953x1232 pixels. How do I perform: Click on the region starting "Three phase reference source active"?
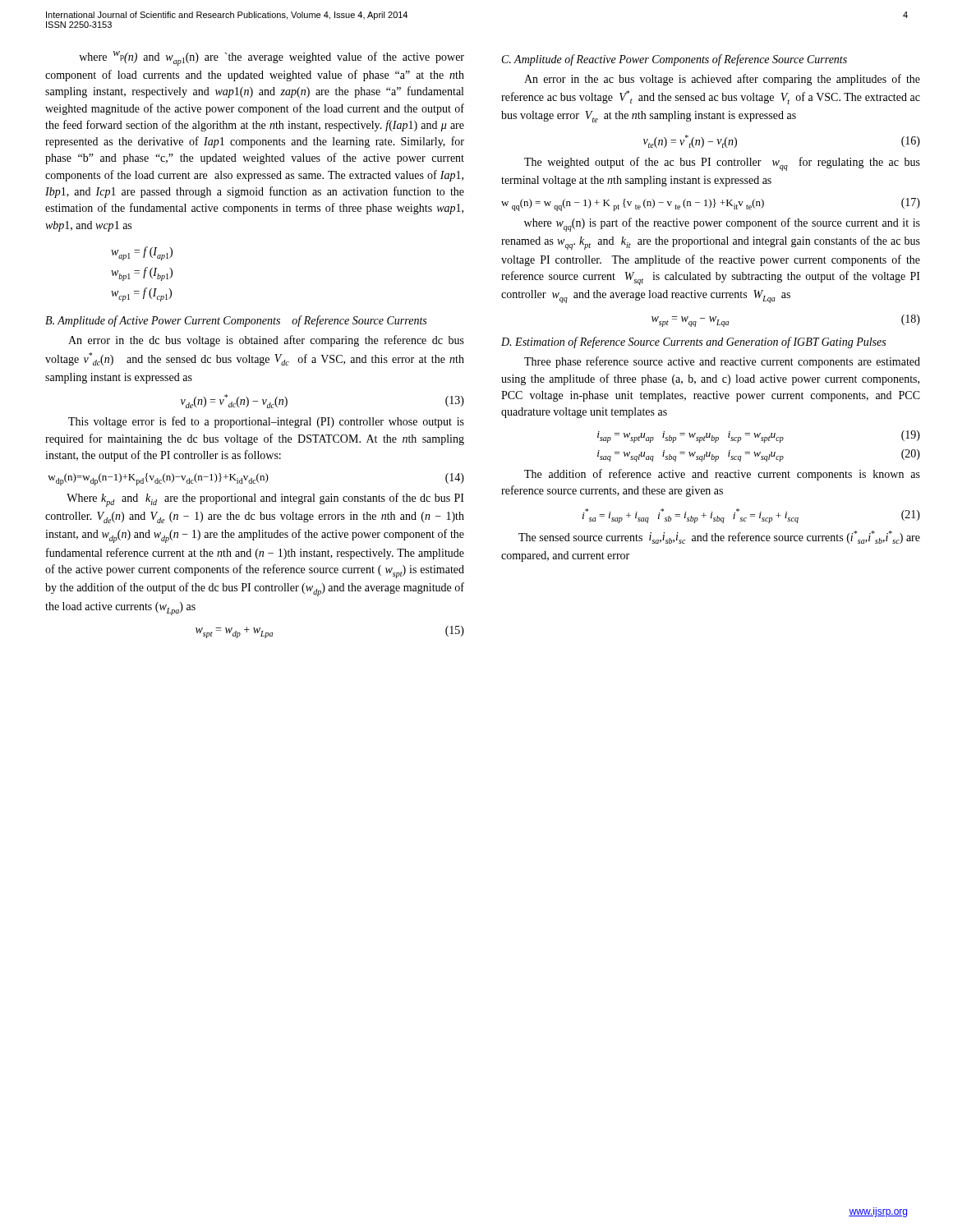711,388
